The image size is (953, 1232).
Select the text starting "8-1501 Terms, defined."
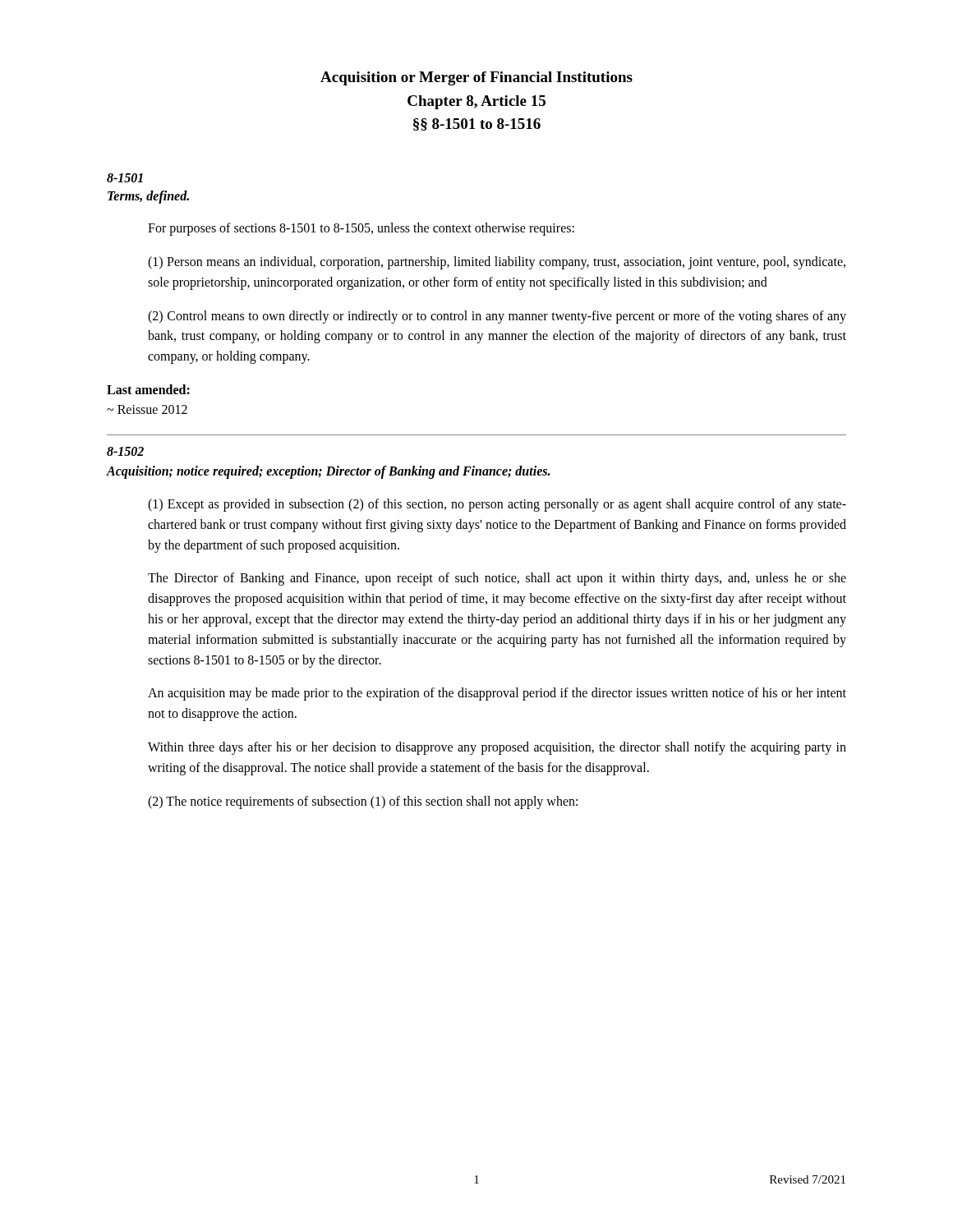pos(125,178)
